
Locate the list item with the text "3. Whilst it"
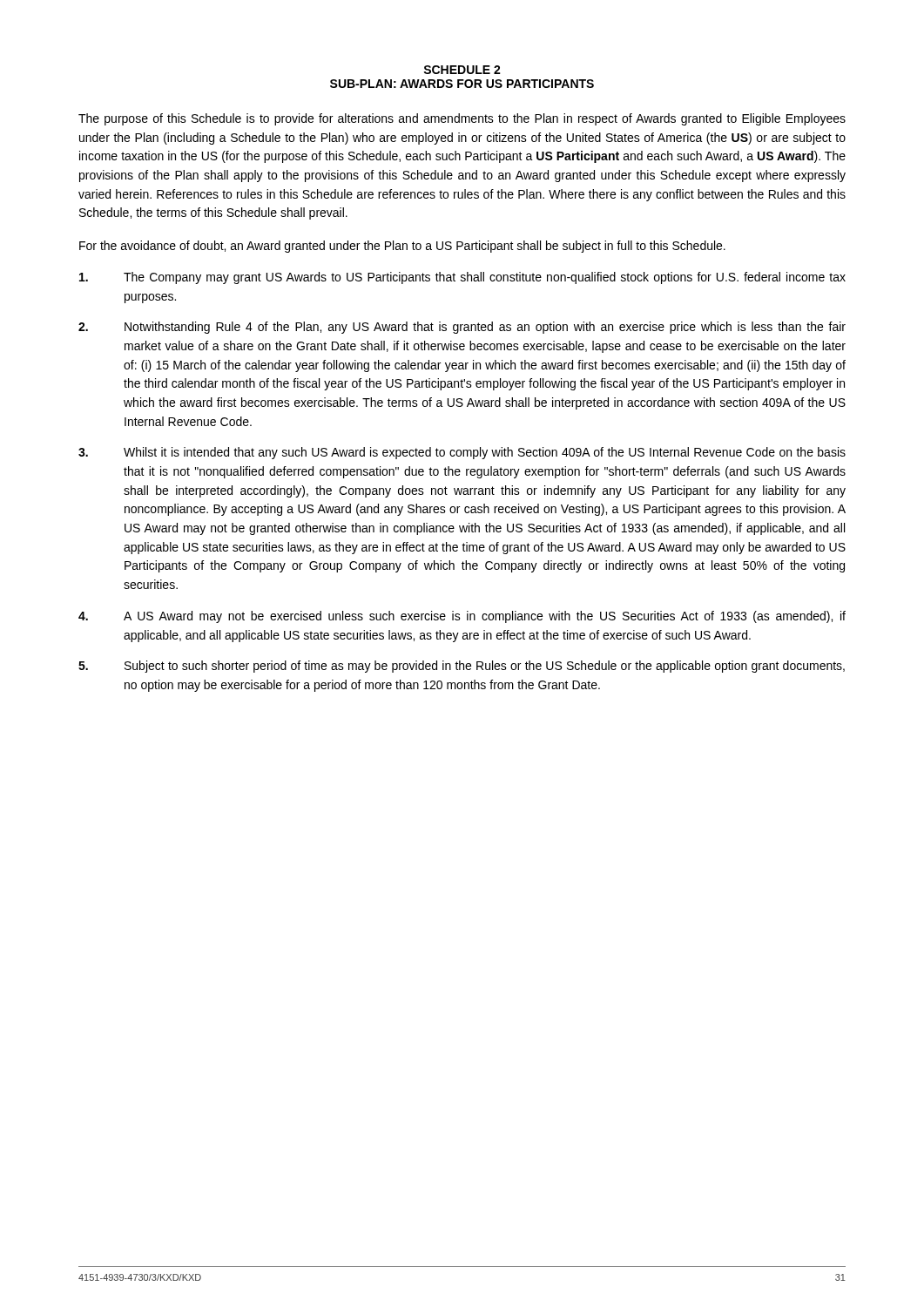click(x=462, y=519)
